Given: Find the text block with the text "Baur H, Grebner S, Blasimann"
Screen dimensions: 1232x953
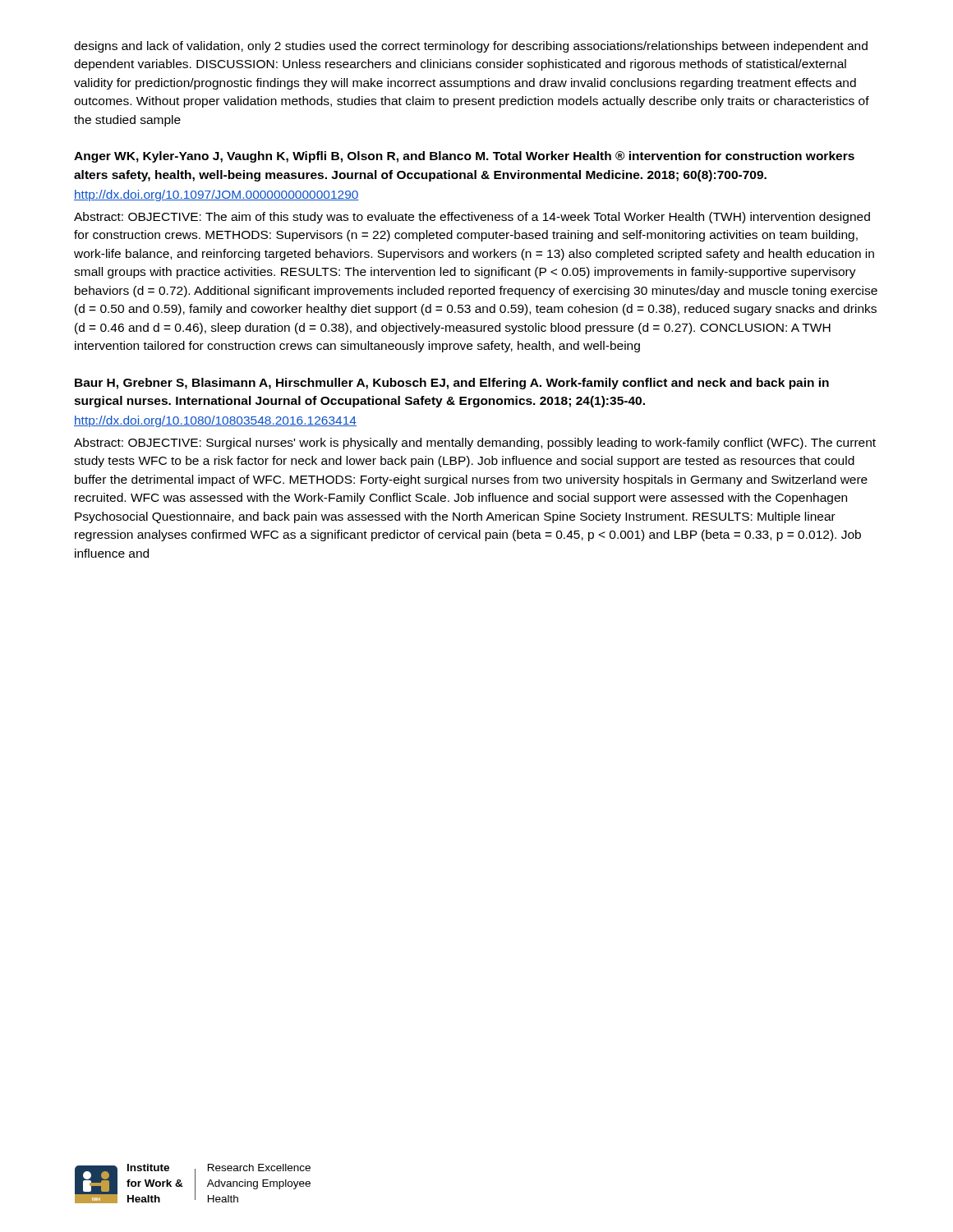Looking at the screenshot, I should coord(476,468).
